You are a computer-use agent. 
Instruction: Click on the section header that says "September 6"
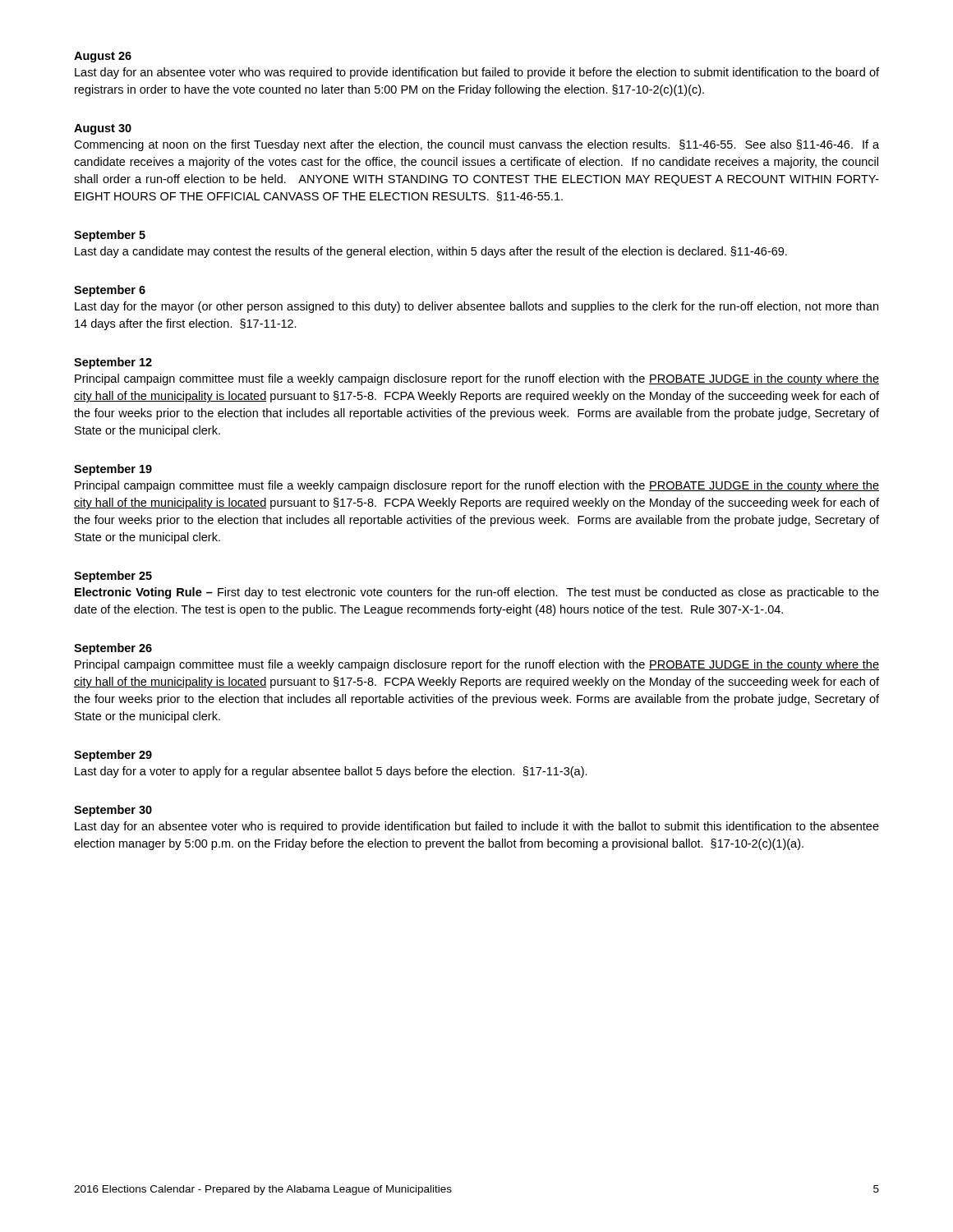click(x=110, y=290)
